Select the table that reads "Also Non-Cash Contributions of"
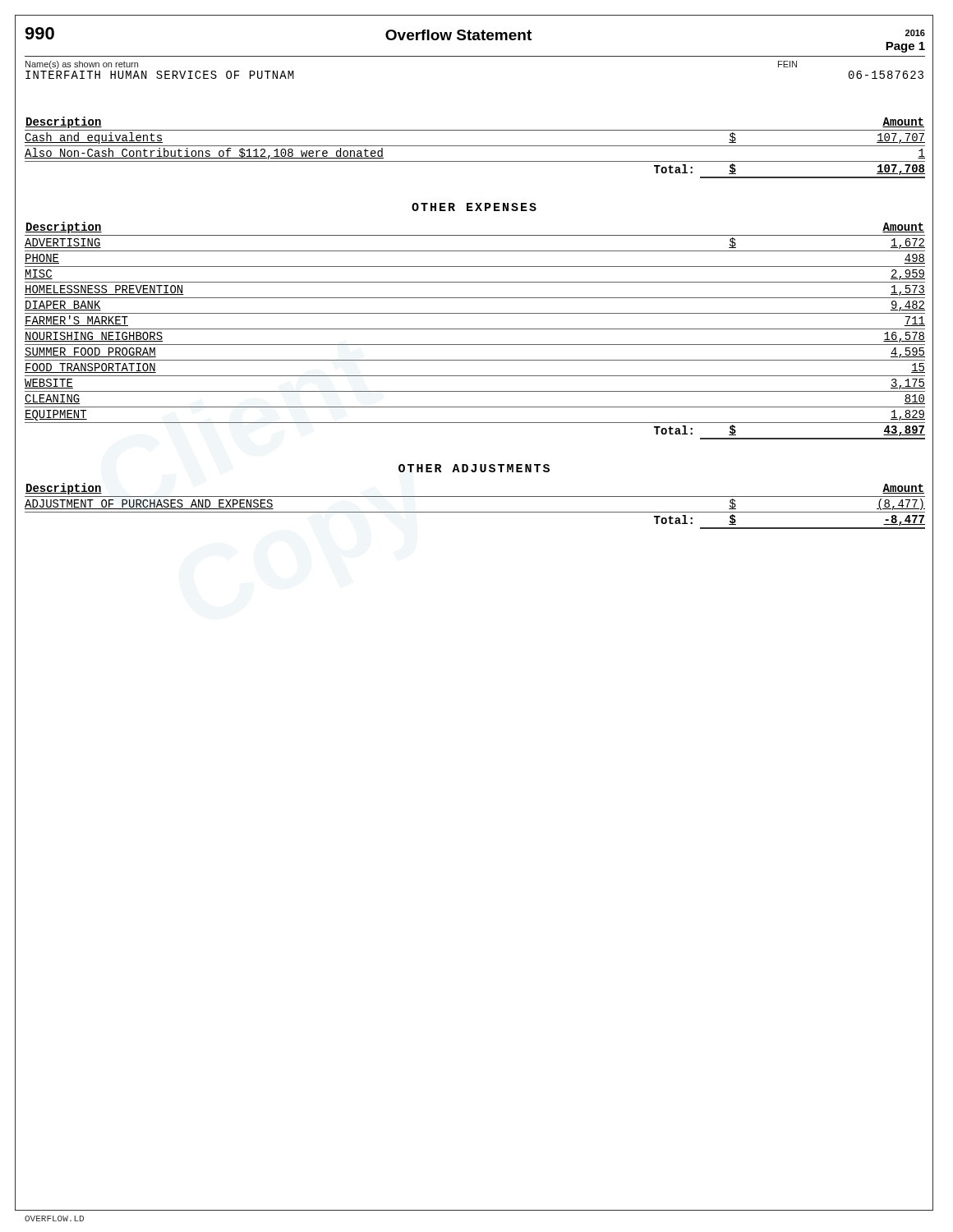Screen dimensions: 1232x953 pos(475,147)
